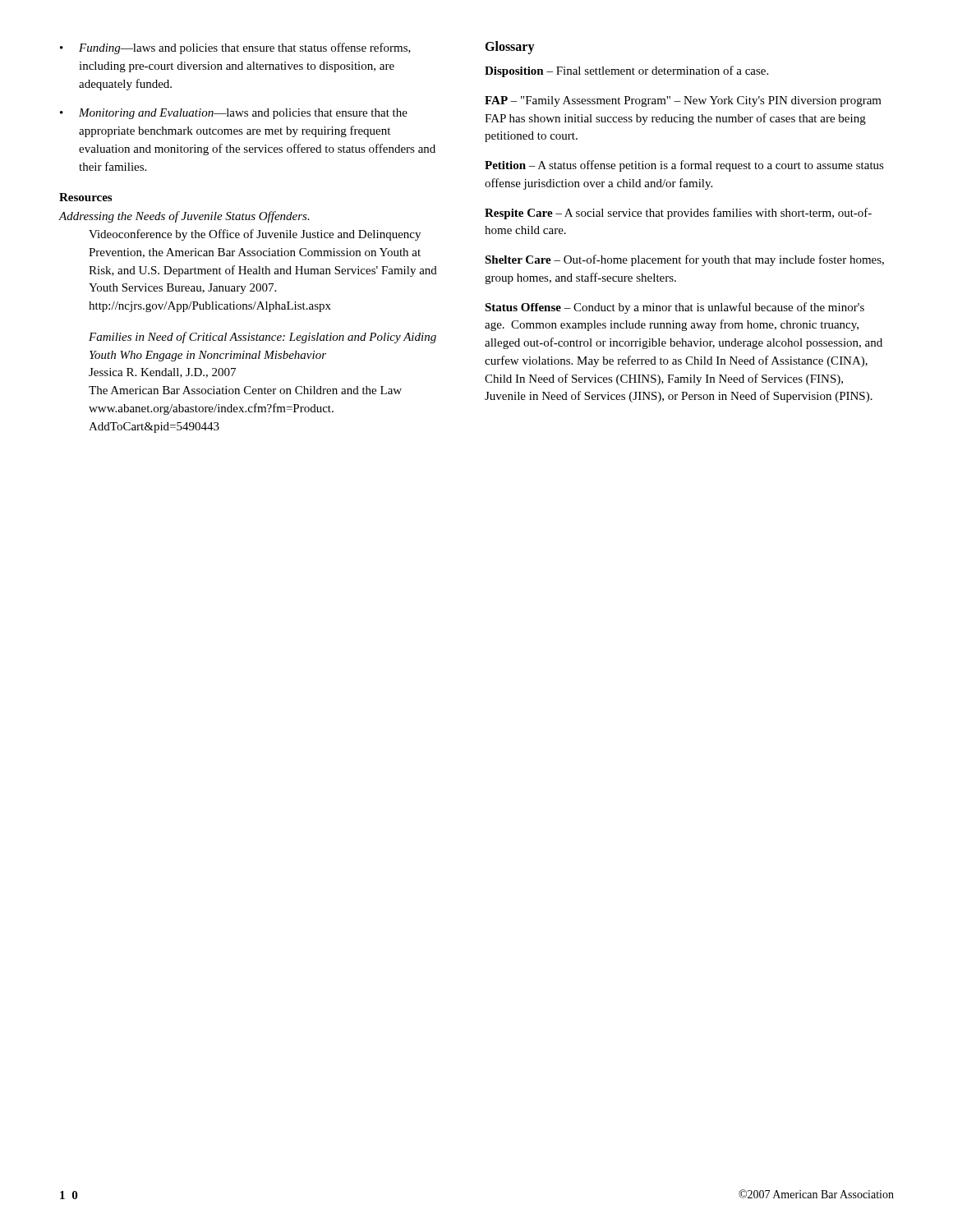Find the block on this page that starts "Families in Need of Critical Assistance:"
Viewport: 953px width, 1232px height.
click(263, 382)
